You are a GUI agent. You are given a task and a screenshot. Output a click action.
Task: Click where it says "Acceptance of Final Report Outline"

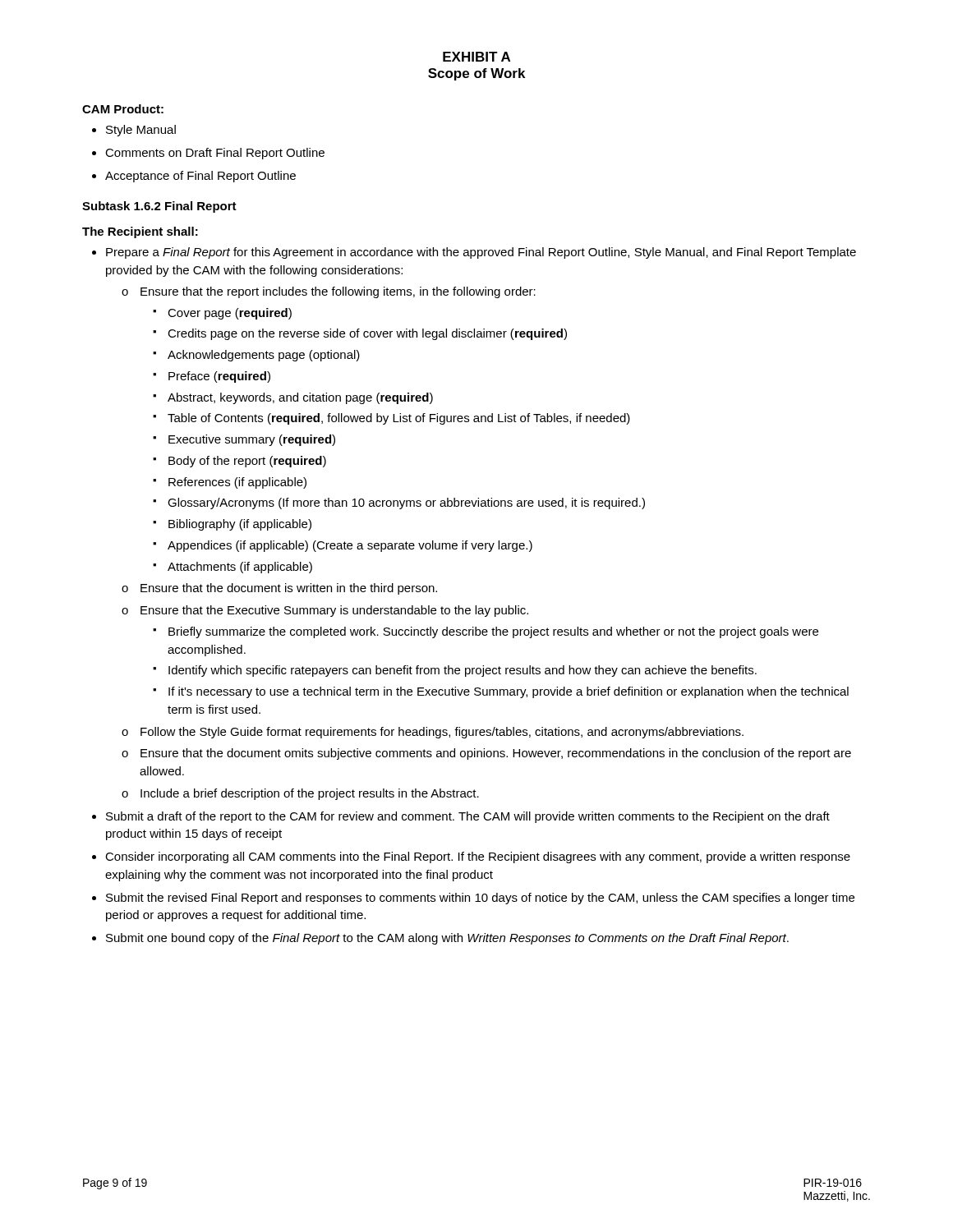click(201, 175)
